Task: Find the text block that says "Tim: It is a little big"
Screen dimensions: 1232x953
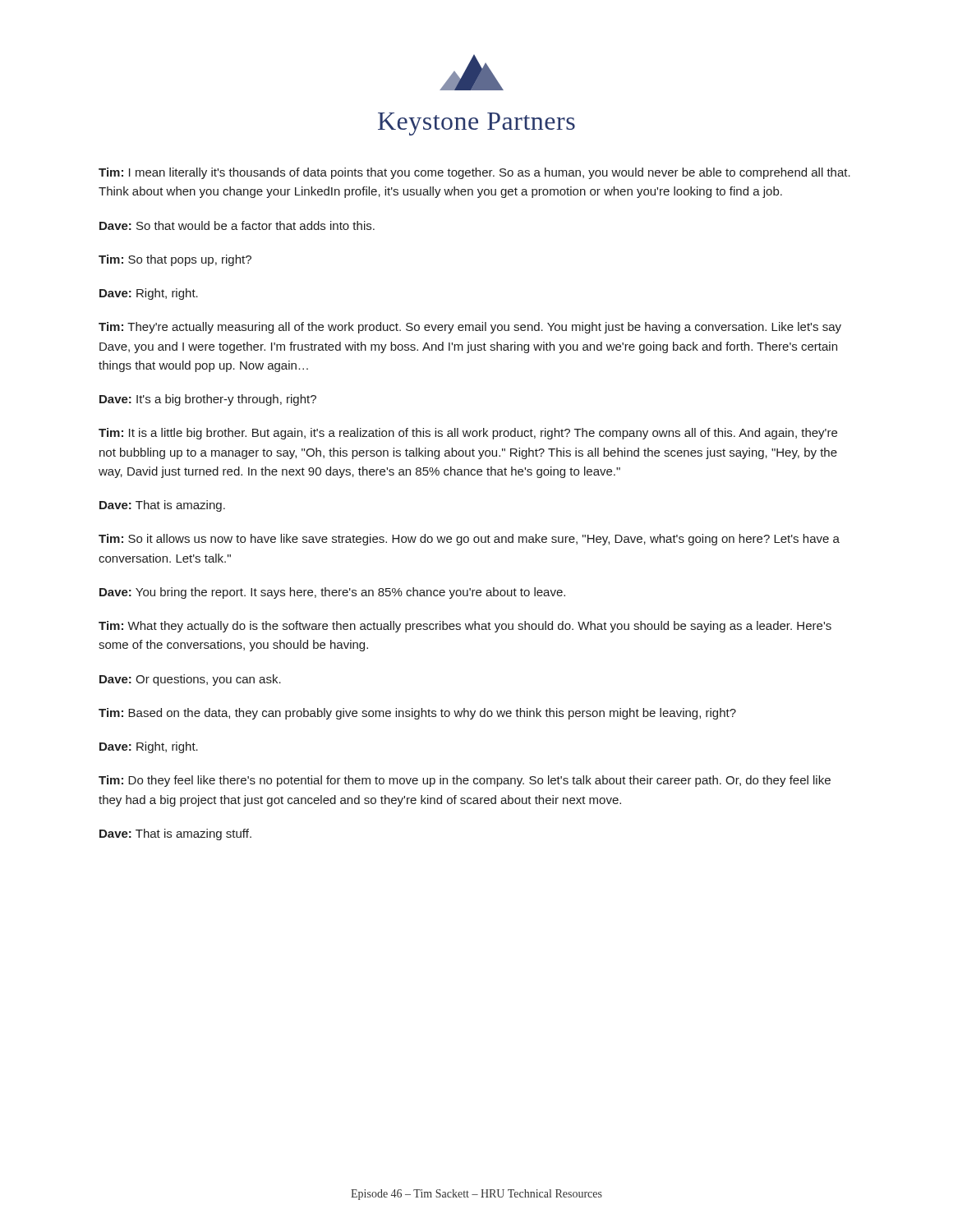Action: pyautogui.click(x=468, y=452)
